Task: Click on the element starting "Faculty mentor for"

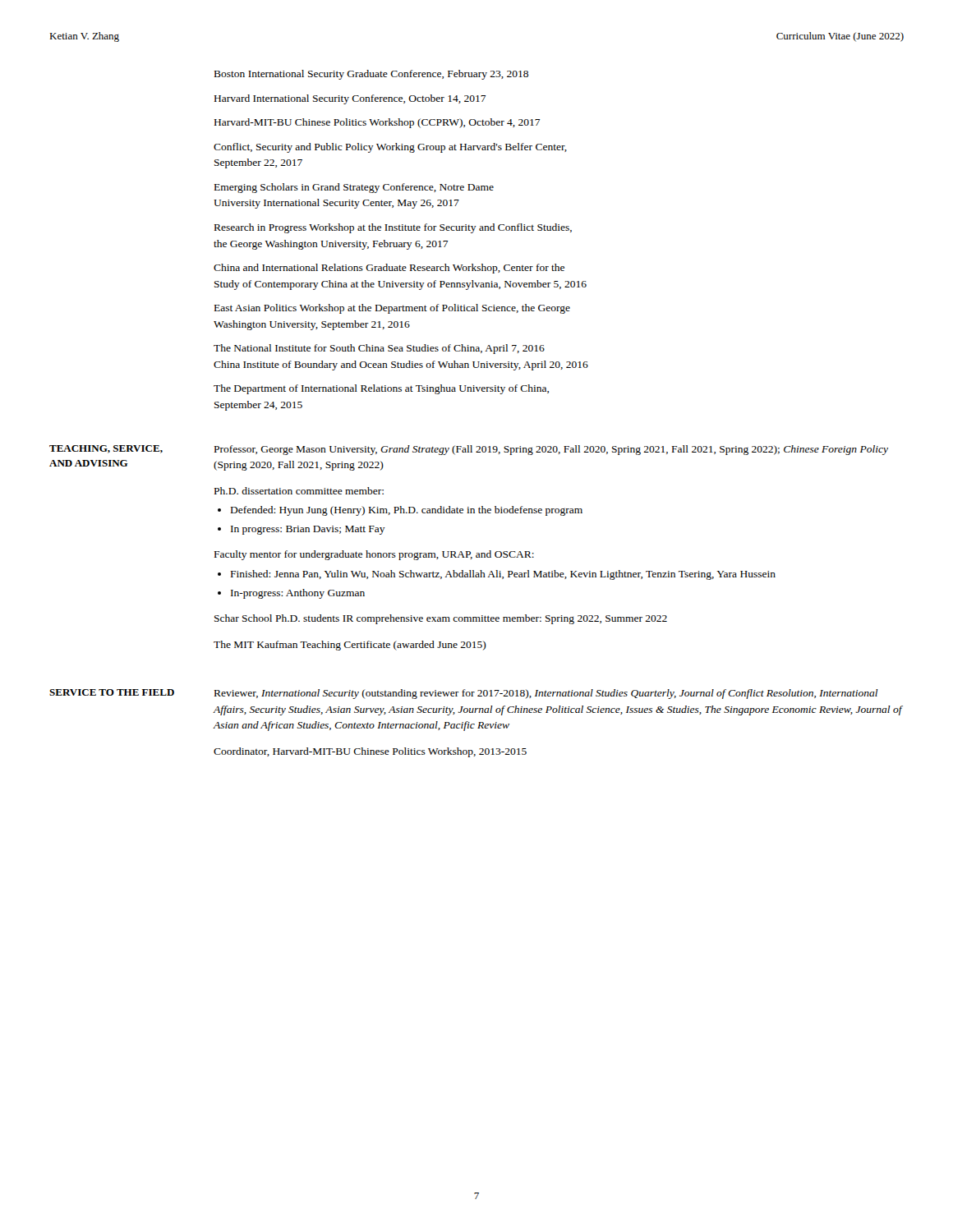Action: click(559, 574)
